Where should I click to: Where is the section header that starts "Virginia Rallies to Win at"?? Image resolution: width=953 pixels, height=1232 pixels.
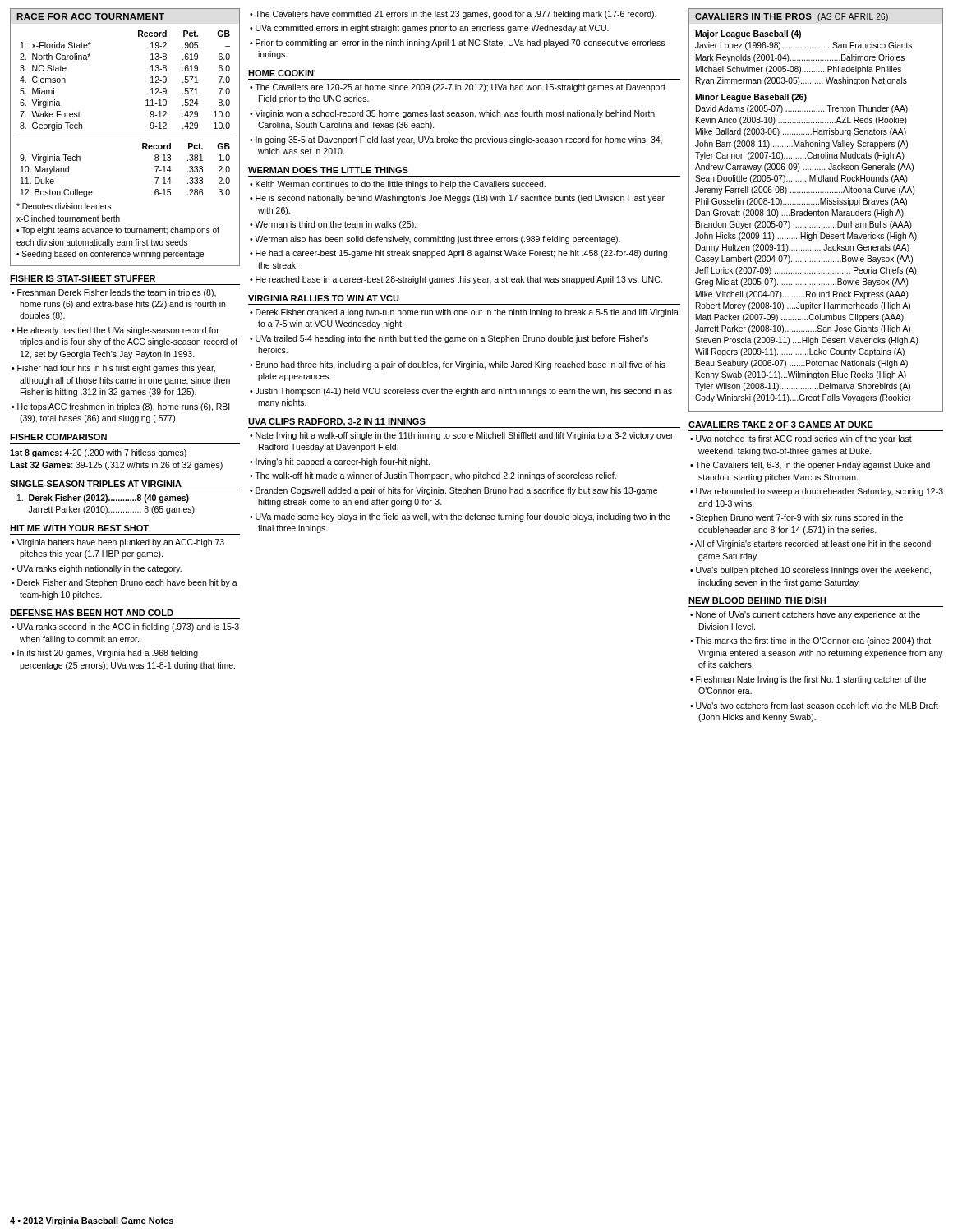[324, 298]
